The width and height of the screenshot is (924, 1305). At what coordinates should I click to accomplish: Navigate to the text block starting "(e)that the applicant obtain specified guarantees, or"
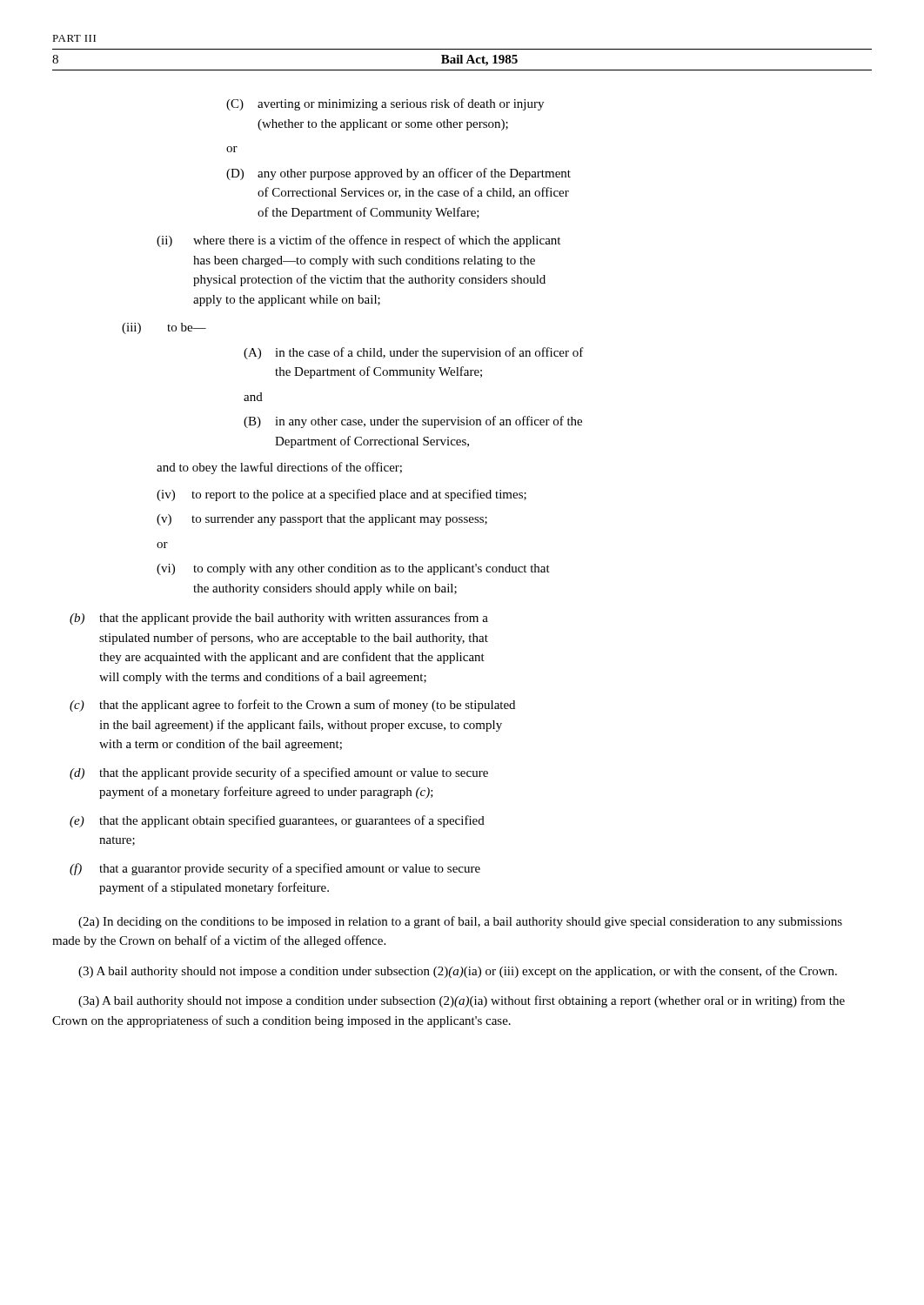click(x=471, y=830)
